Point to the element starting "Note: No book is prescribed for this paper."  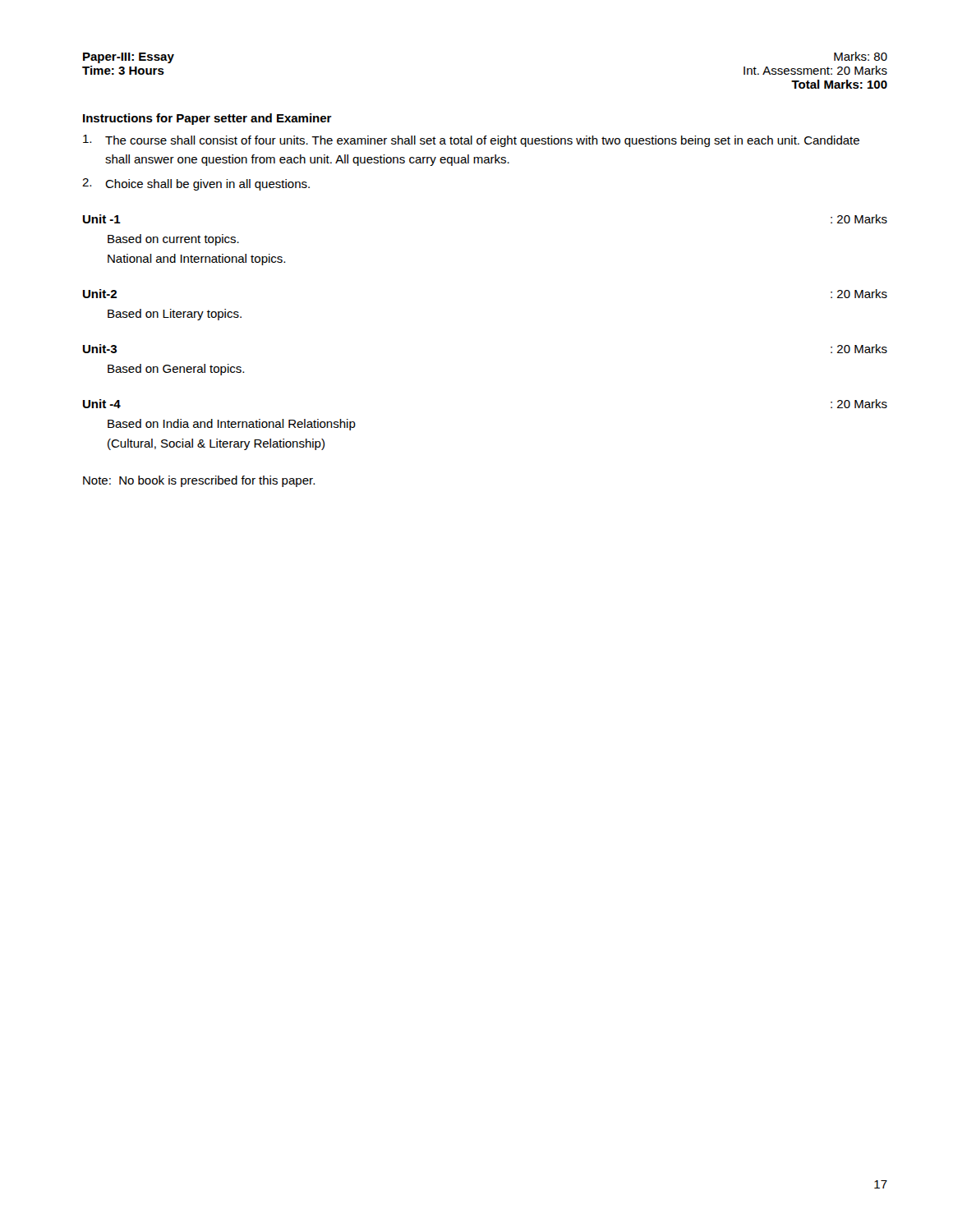coord(199,480)
